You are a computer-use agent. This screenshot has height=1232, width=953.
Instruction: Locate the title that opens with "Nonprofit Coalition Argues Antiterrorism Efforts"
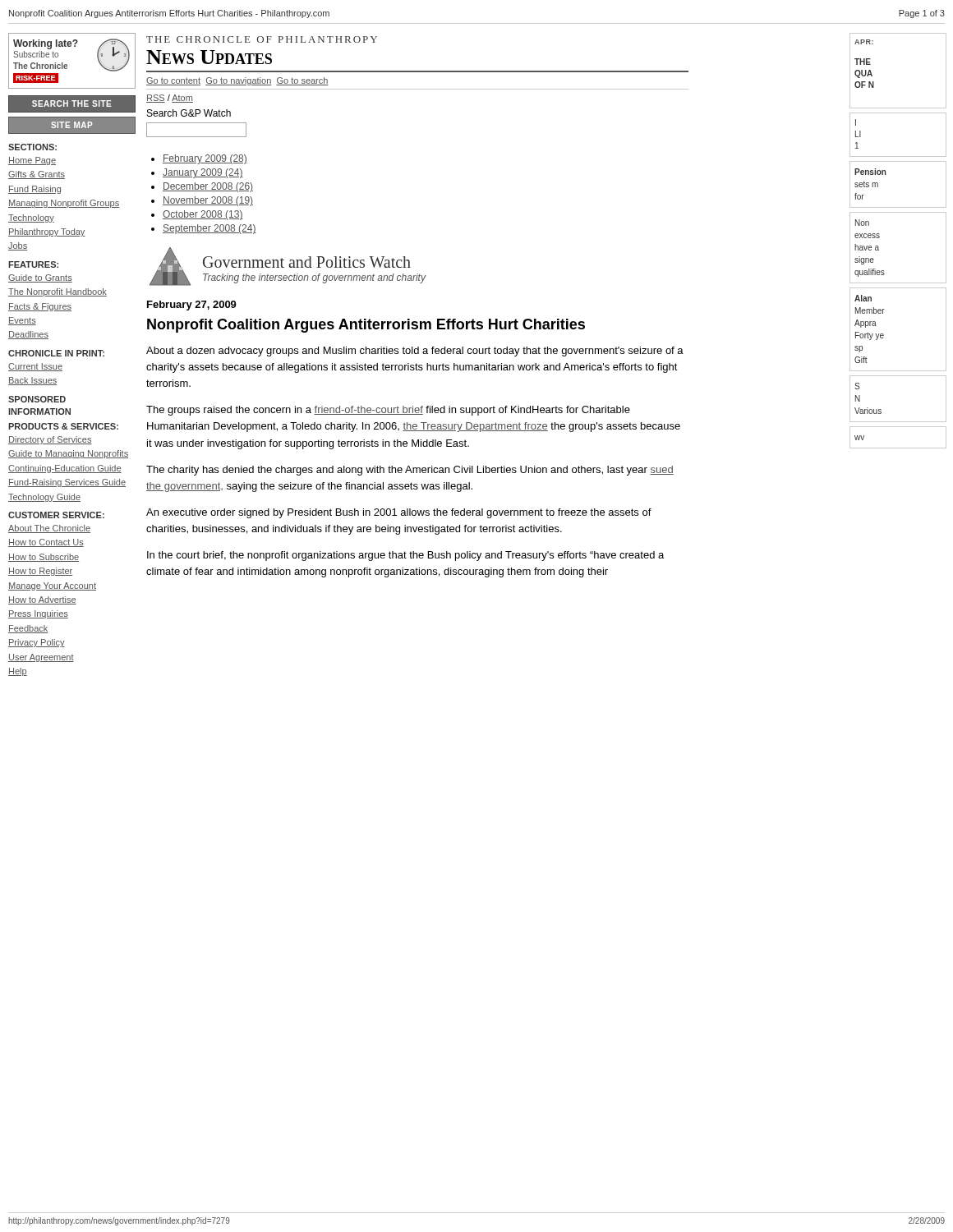(x=366, y=325)
